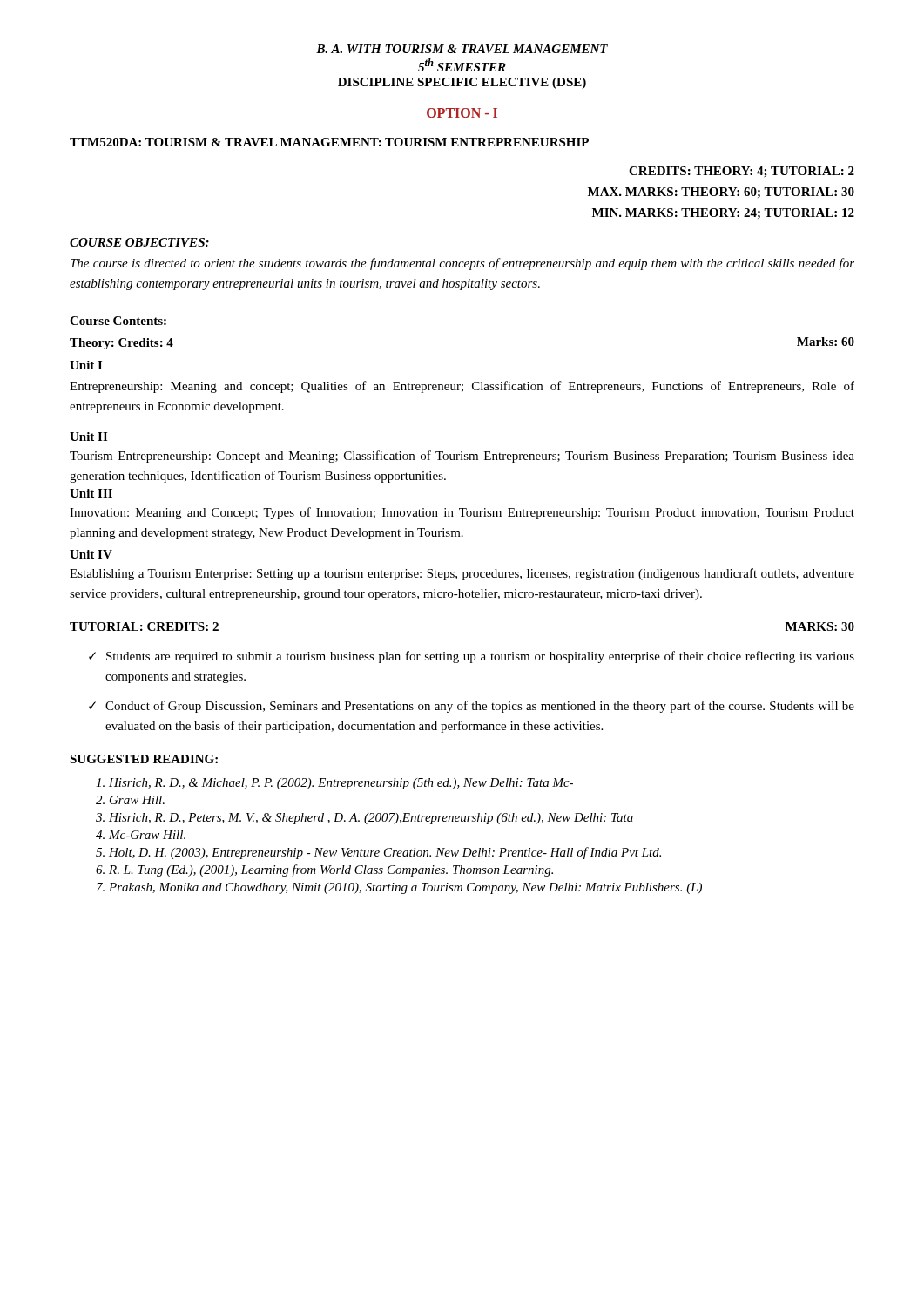924x1307 pixels.
Task: Locate the passage starting "Innovation: Meaning and Concept; Types"
Action: click(462, 522)
